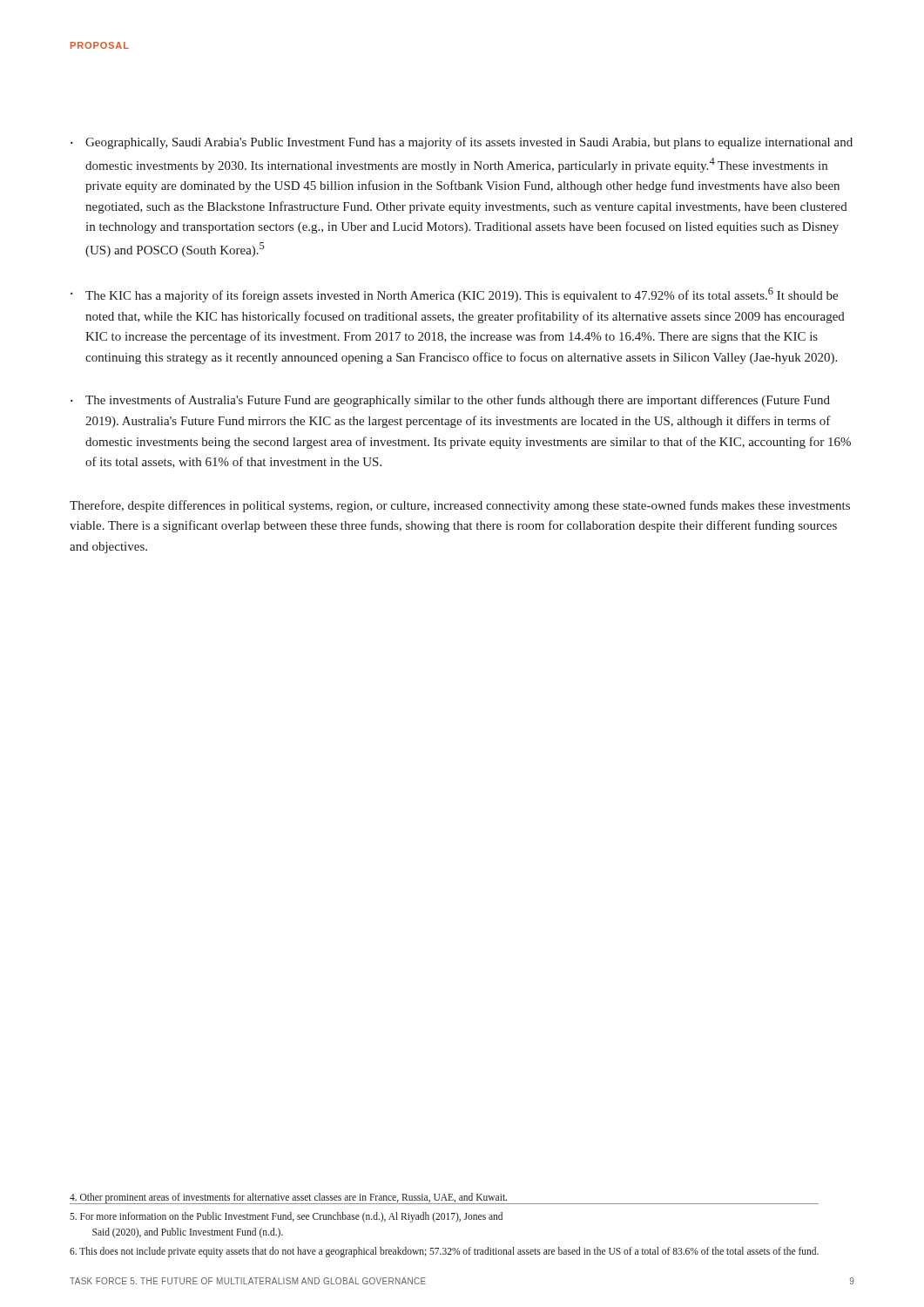Find the list item containing "The KIC has"
The height and width of the screenshot is (1307, 924).
(x=465, y=325)
